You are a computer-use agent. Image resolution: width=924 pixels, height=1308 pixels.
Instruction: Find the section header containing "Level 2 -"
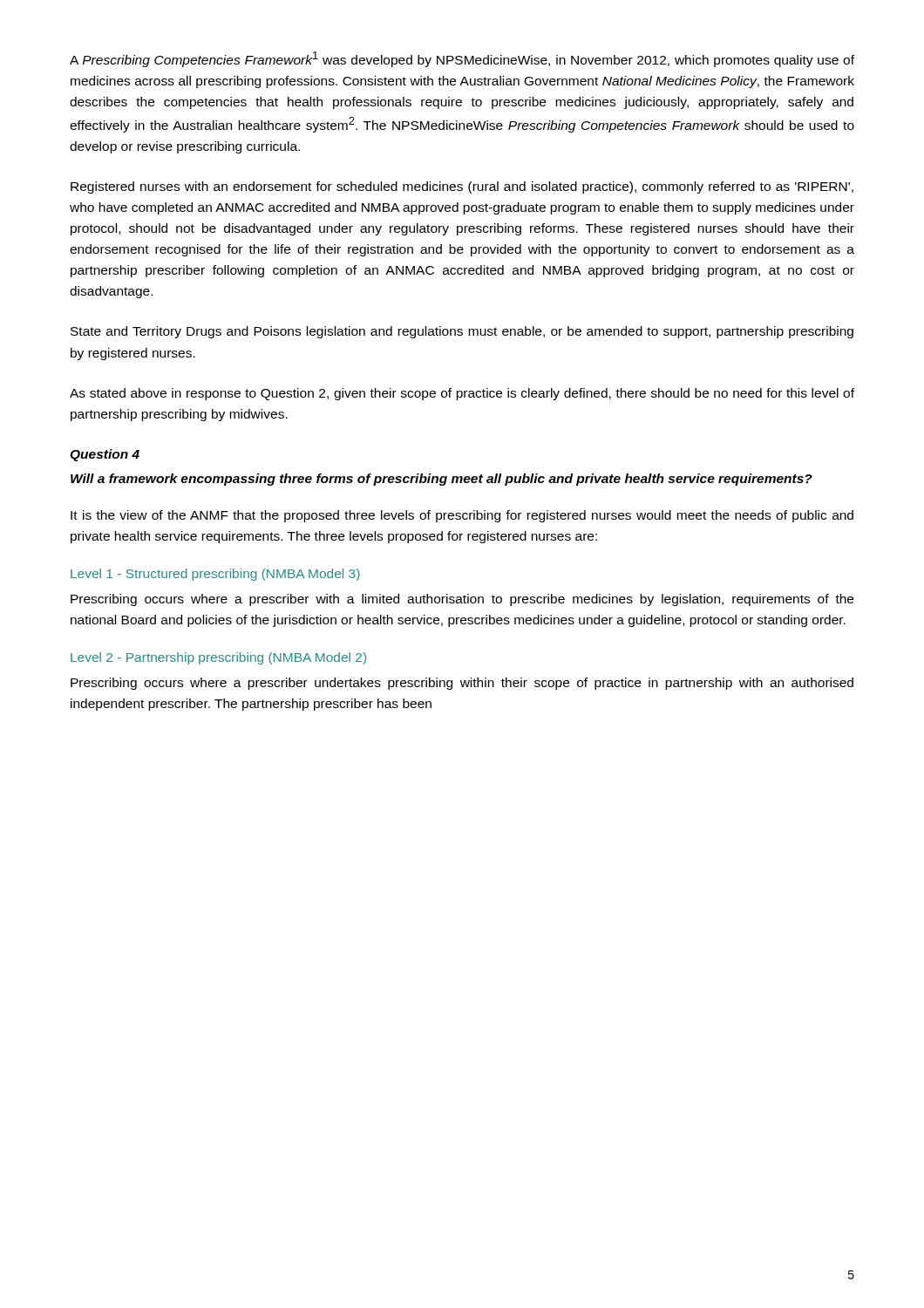[x=218, y=657]
